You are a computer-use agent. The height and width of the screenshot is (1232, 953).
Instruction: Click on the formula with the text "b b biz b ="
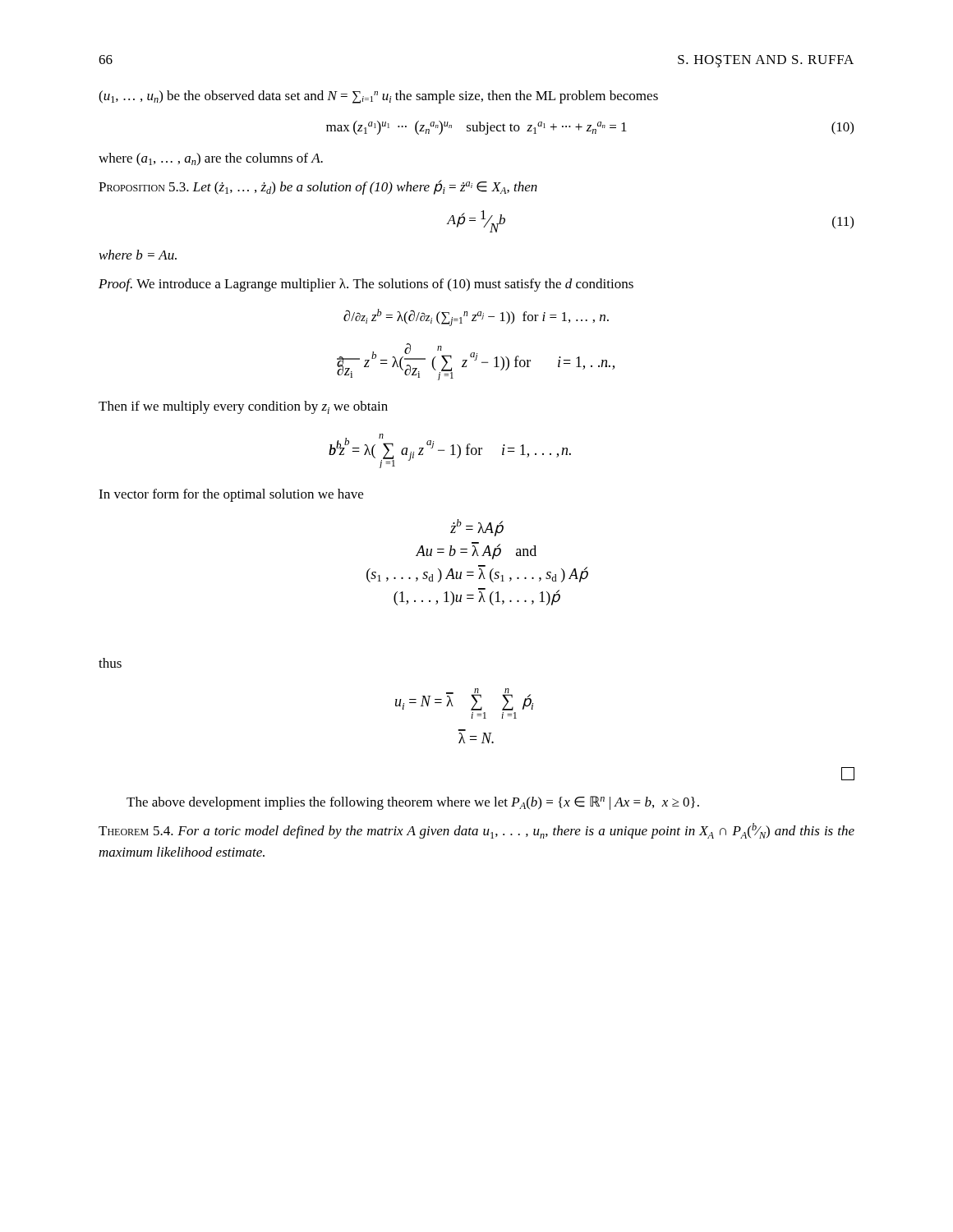click(x=476, y=450)
